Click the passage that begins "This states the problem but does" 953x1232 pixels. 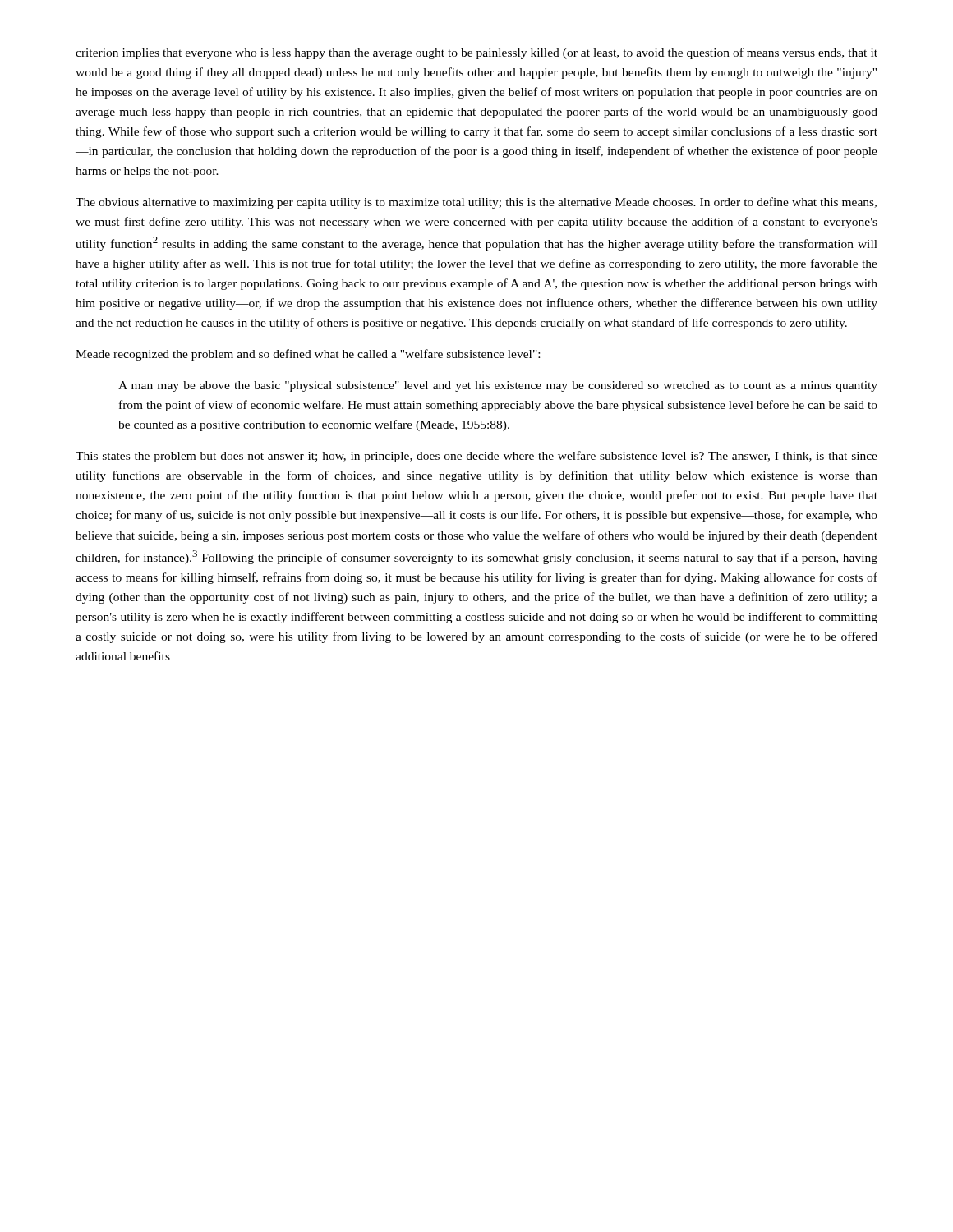coord(476,556)
